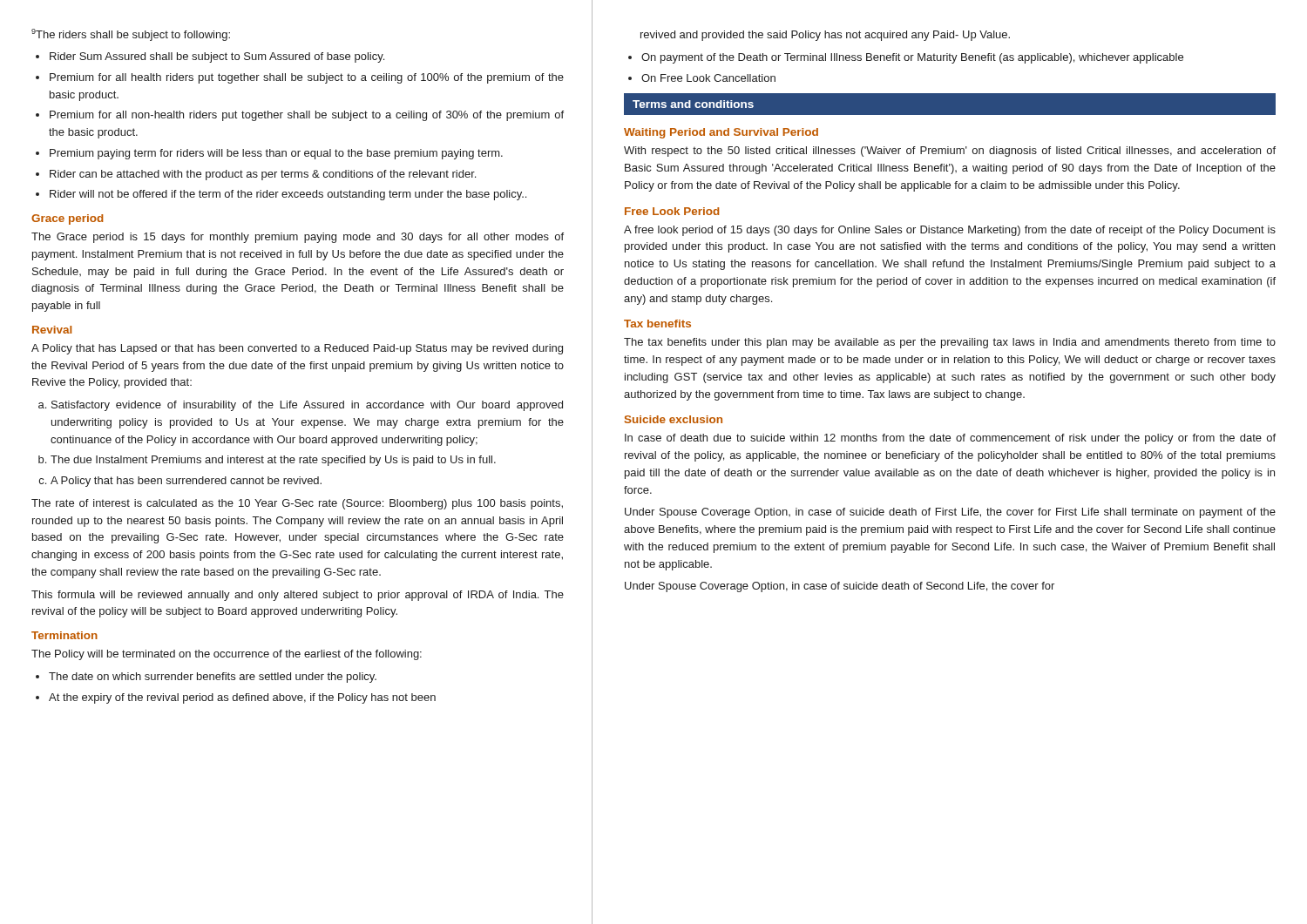The width and height of the screenshot is (1307, 924).
Task: Find the footnote
Action: tap(131, 34)
